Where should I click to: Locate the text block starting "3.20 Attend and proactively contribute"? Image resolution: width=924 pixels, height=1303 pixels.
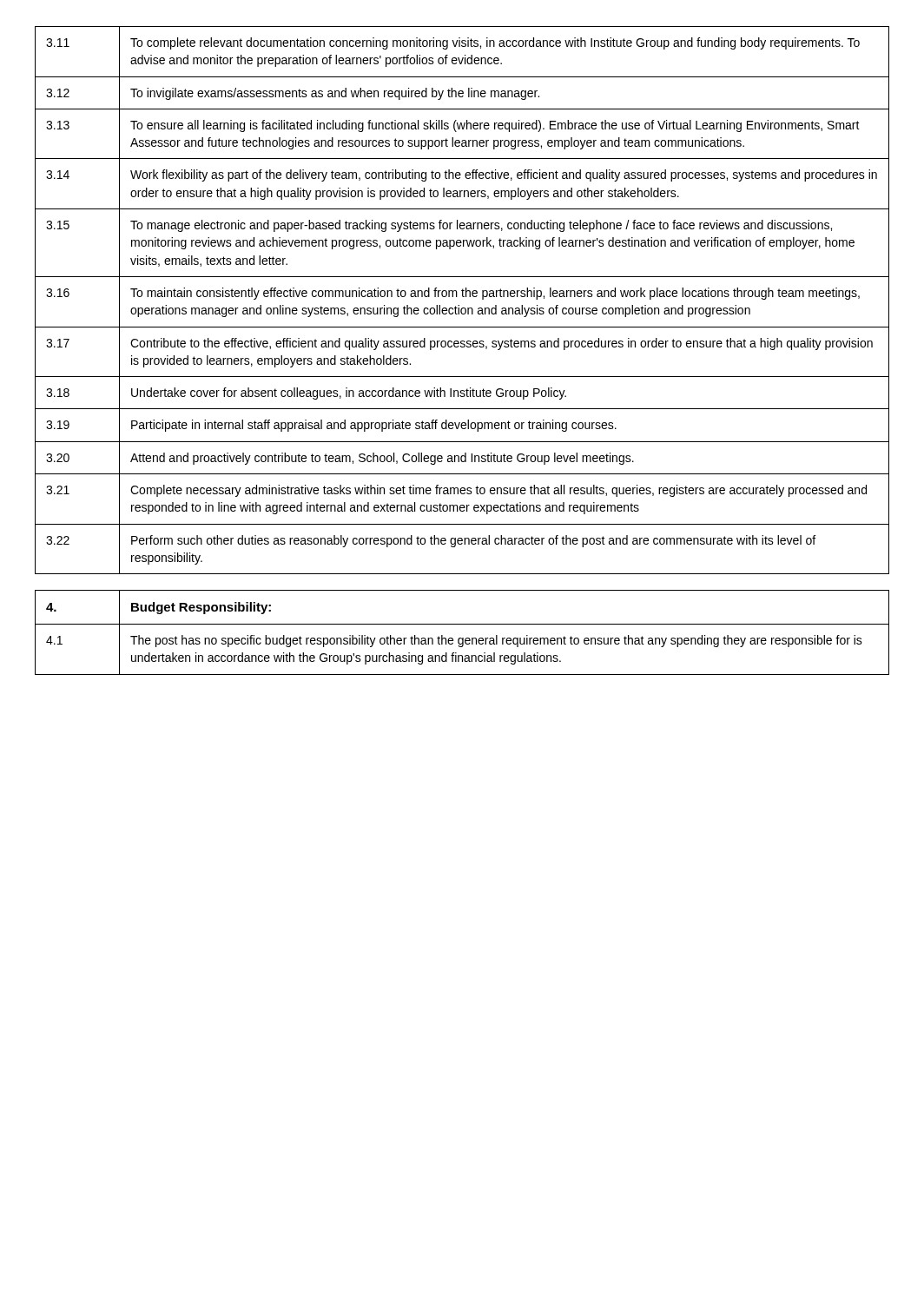click(x=462, y=458)
